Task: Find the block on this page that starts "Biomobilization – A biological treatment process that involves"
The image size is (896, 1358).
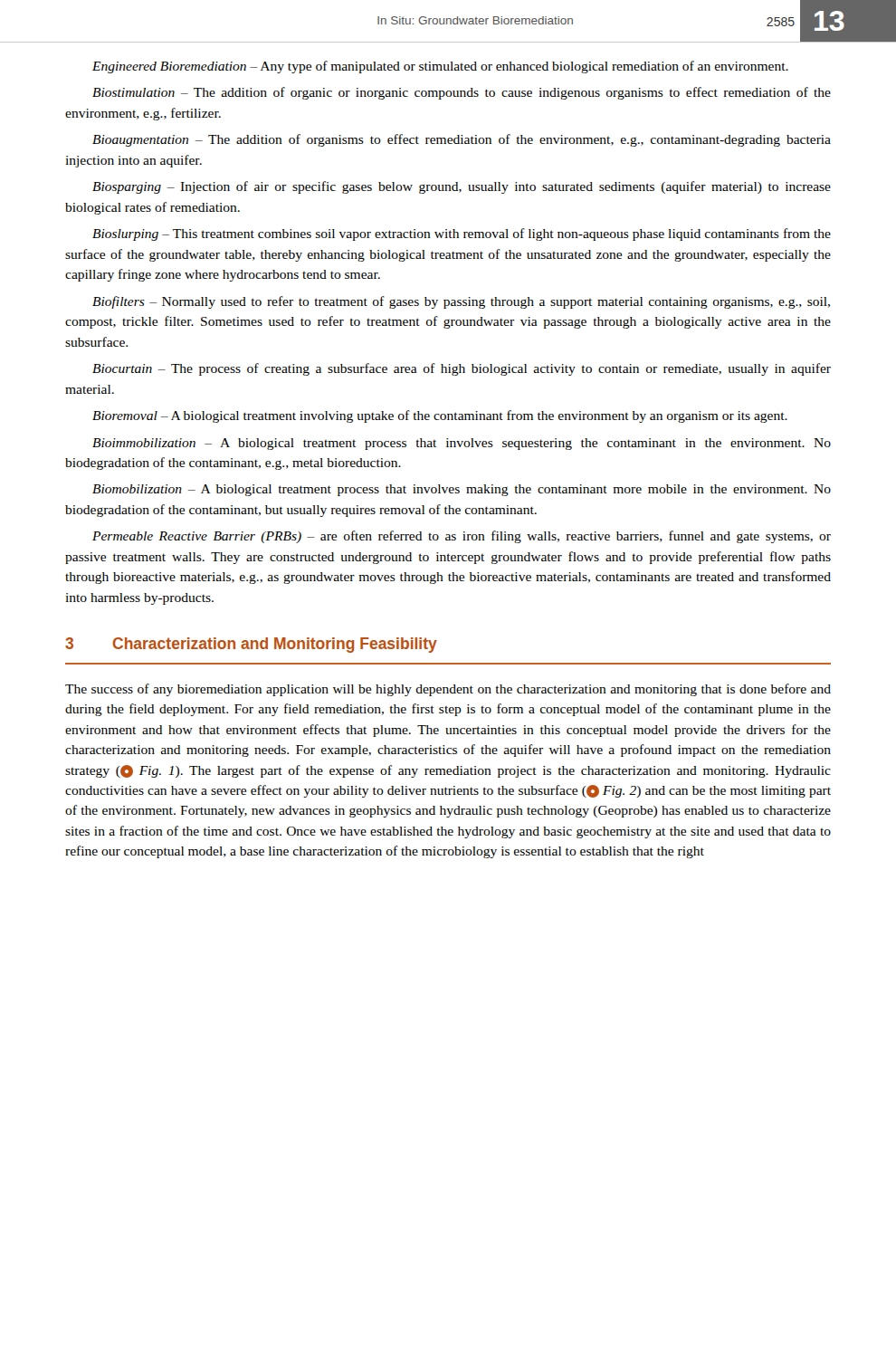Action: [x=448, y=499]
